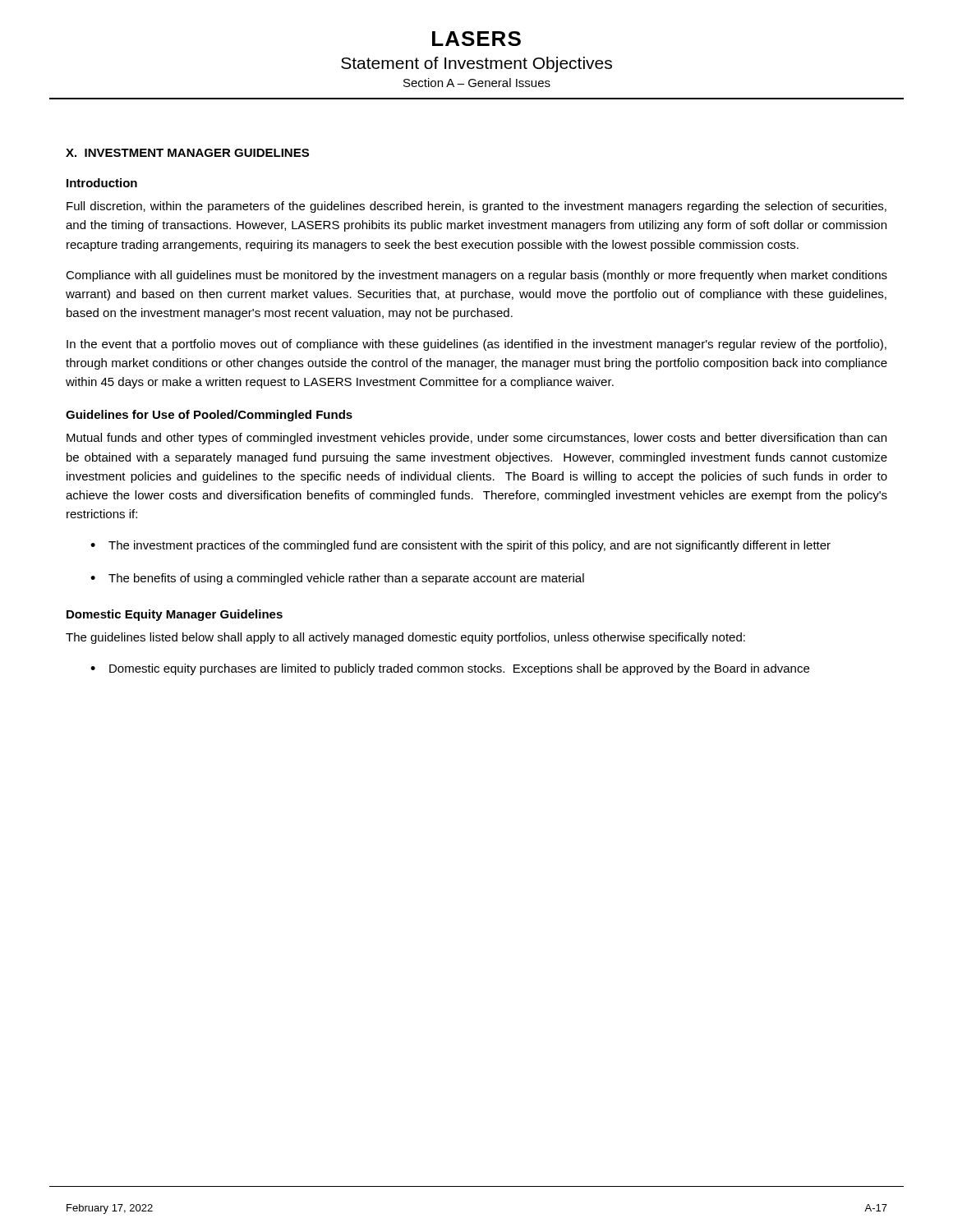Find the section header that says "X. INVESTMENT MANAGER"
953x1232 pixels.
pyautogui.click(x=188, y=152)
